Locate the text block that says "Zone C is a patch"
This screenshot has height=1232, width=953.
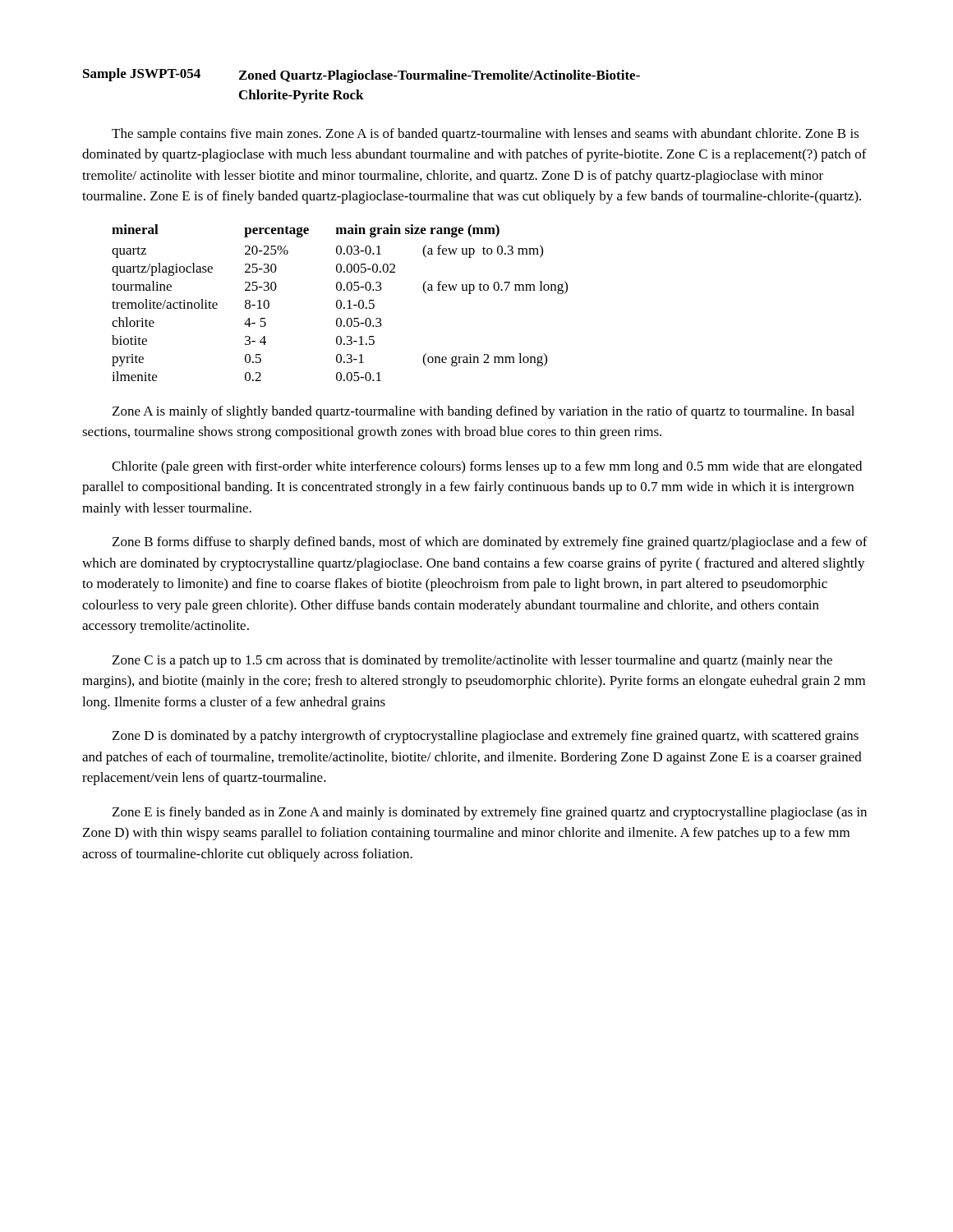coord(474,681)
